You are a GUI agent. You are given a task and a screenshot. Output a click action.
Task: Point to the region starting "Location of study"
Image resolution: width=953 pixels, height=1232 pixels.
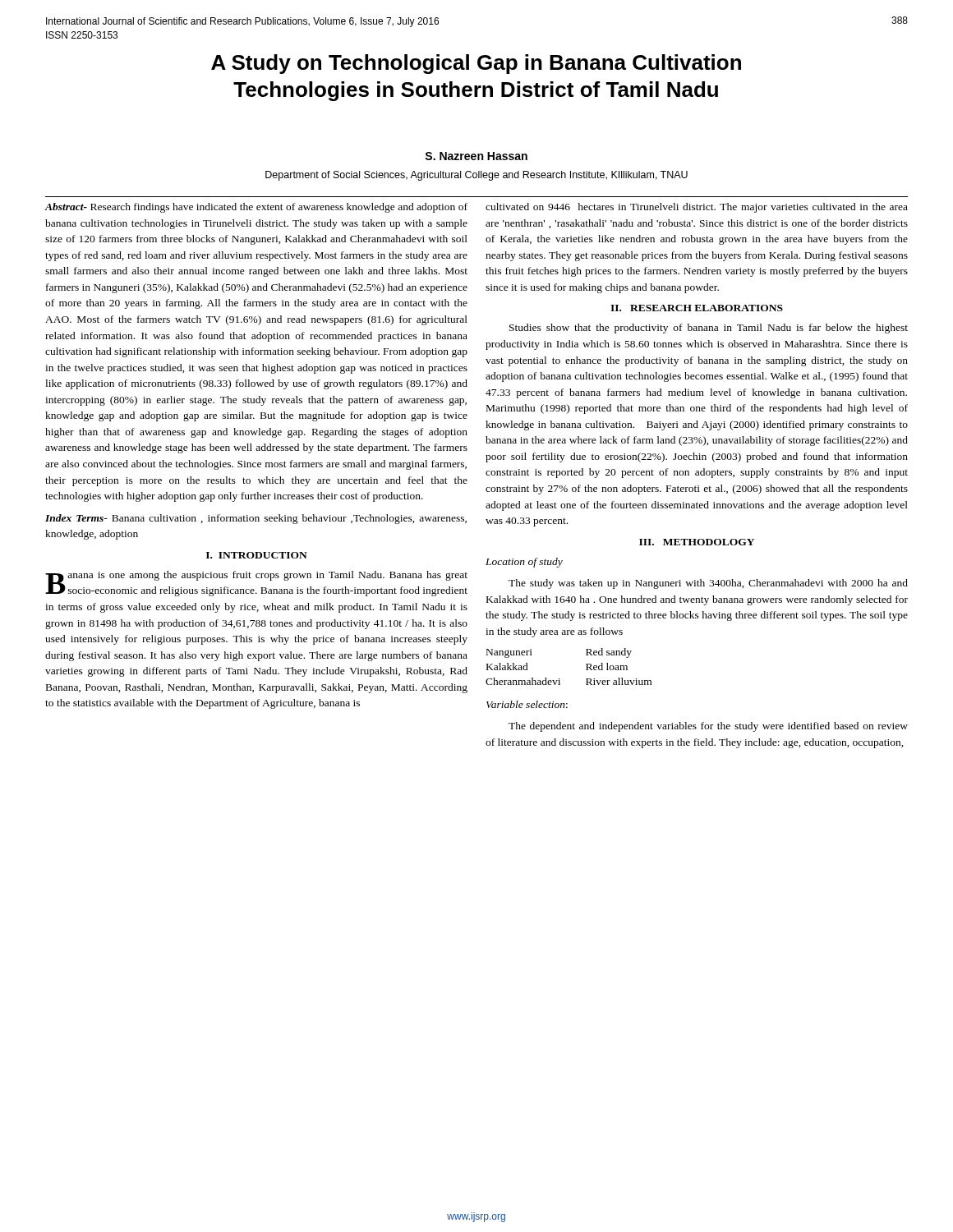coord(524,561)
